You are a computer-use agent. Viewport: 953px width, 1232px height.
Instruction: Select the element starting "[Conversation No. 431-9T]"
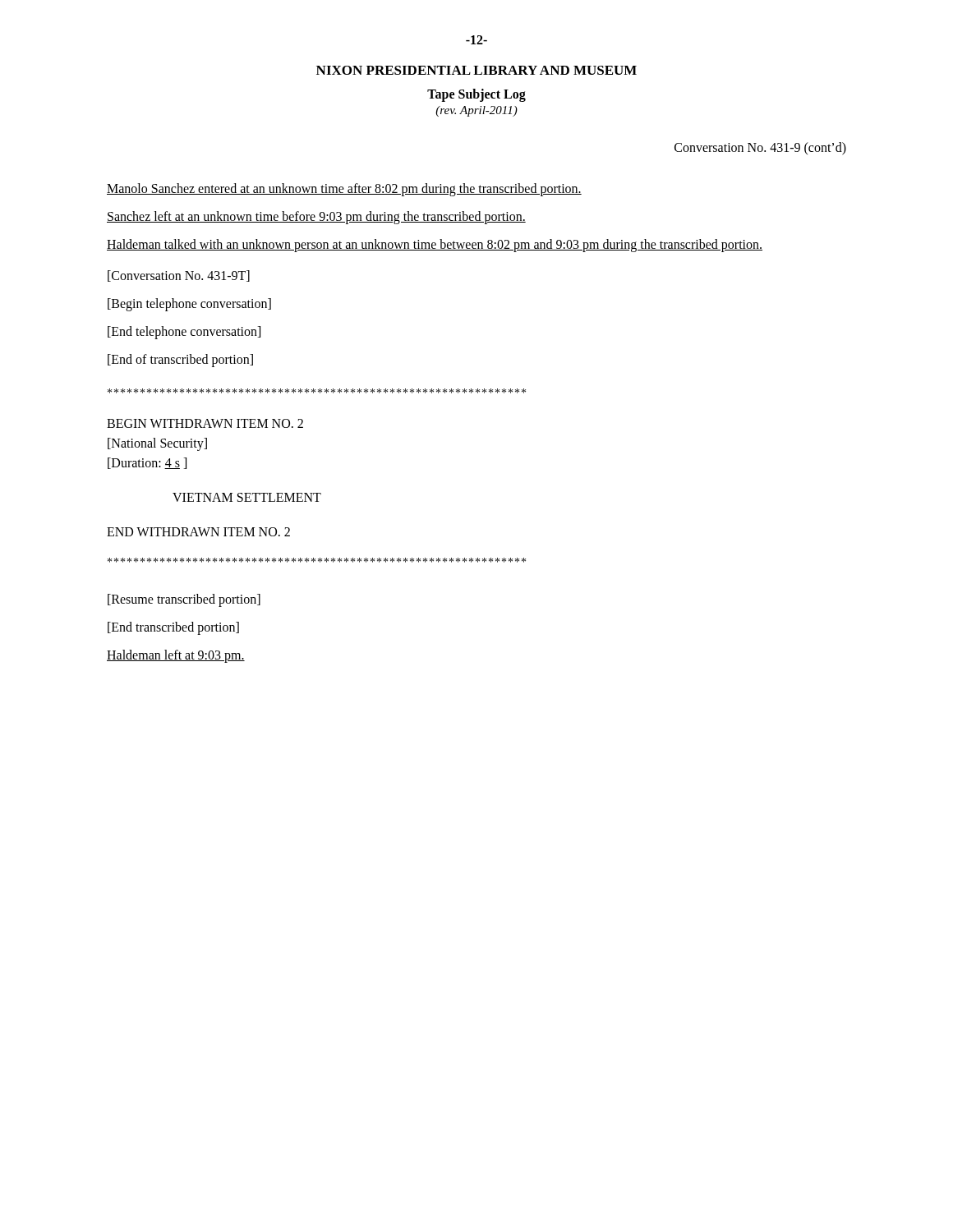[x=179, y=276]
